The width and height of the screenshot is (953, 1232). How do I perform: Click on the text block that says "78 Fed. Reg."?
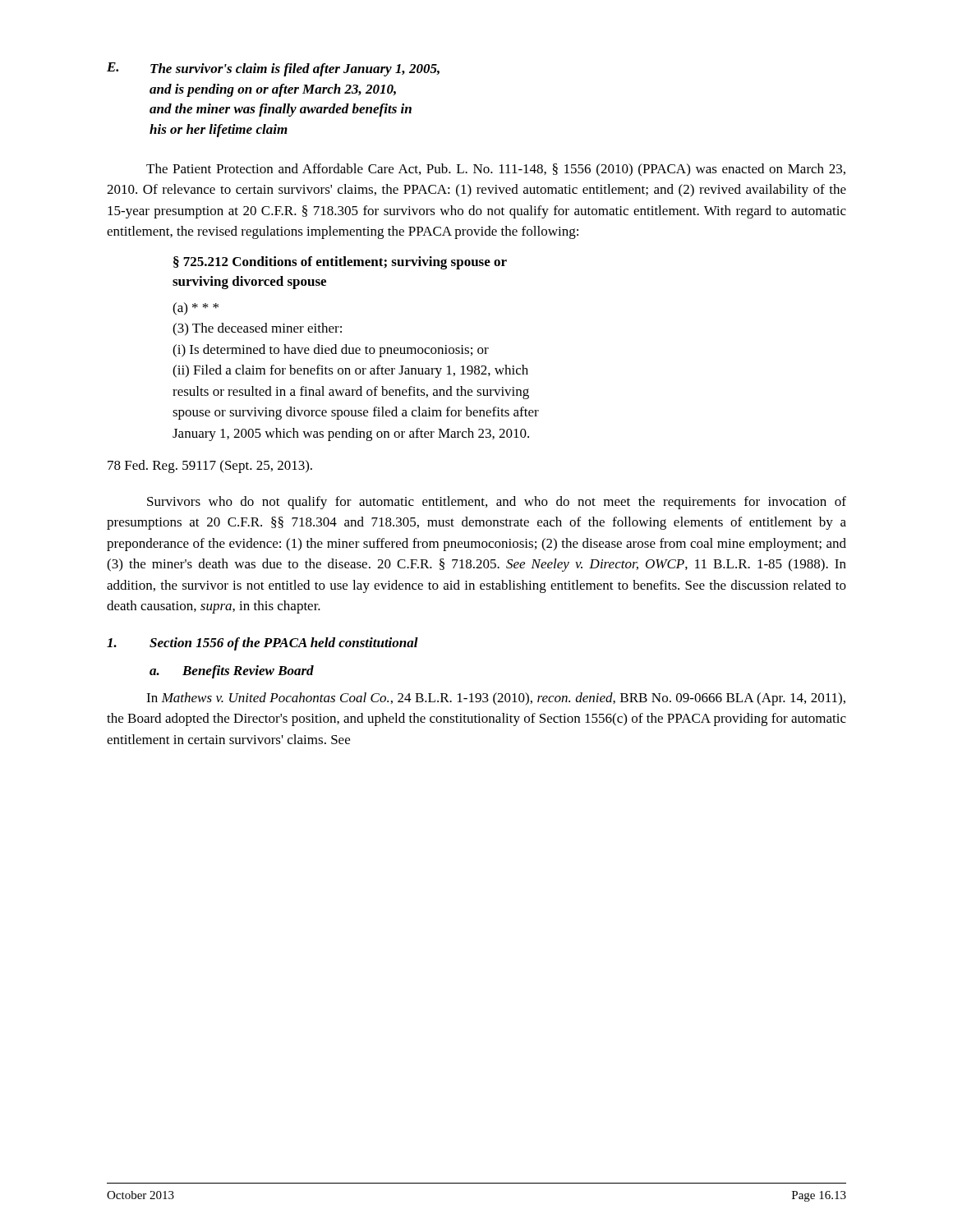point(210,466)
